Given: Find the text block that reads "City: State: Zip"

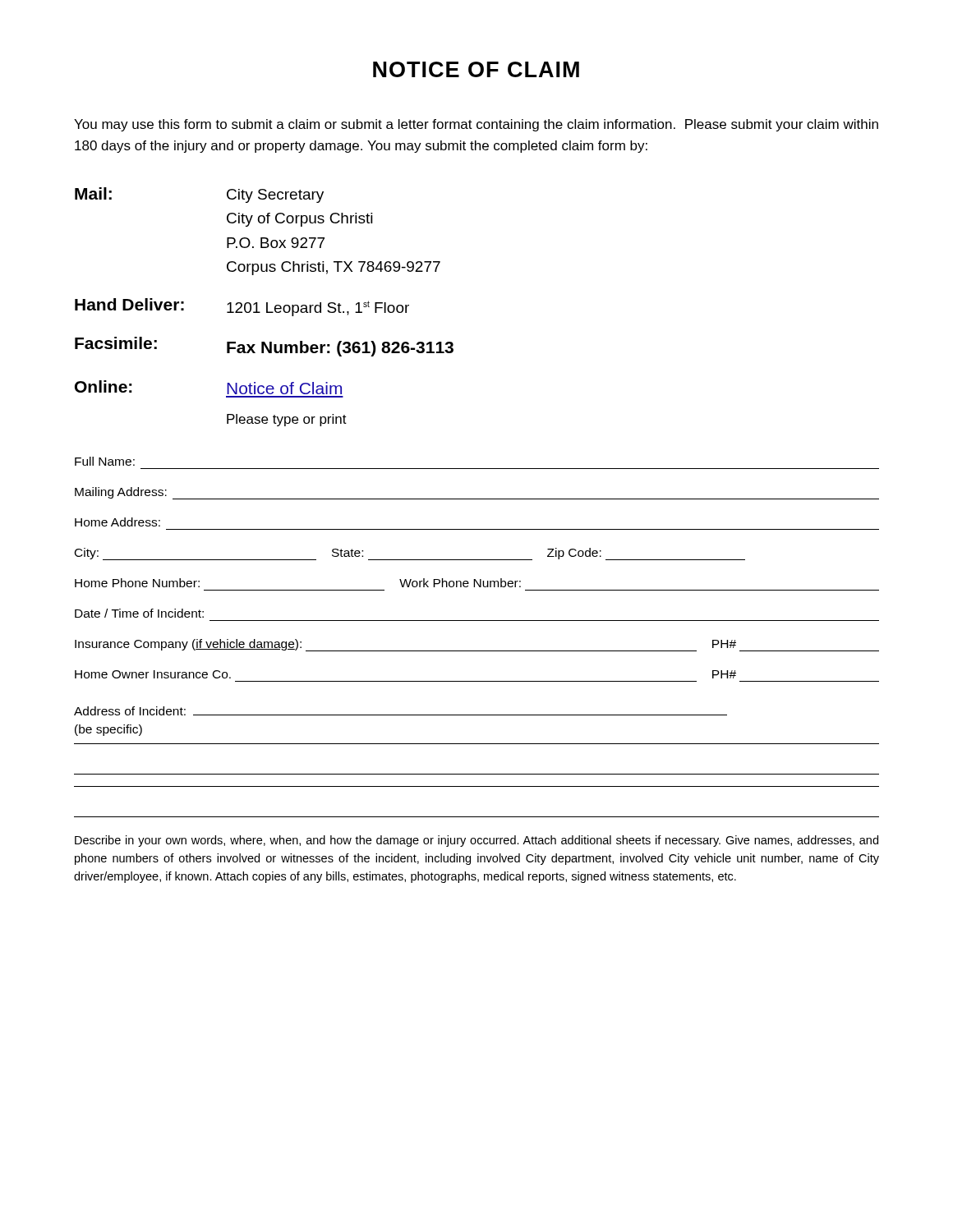Looking at the screenshot, I should (409, 553).
